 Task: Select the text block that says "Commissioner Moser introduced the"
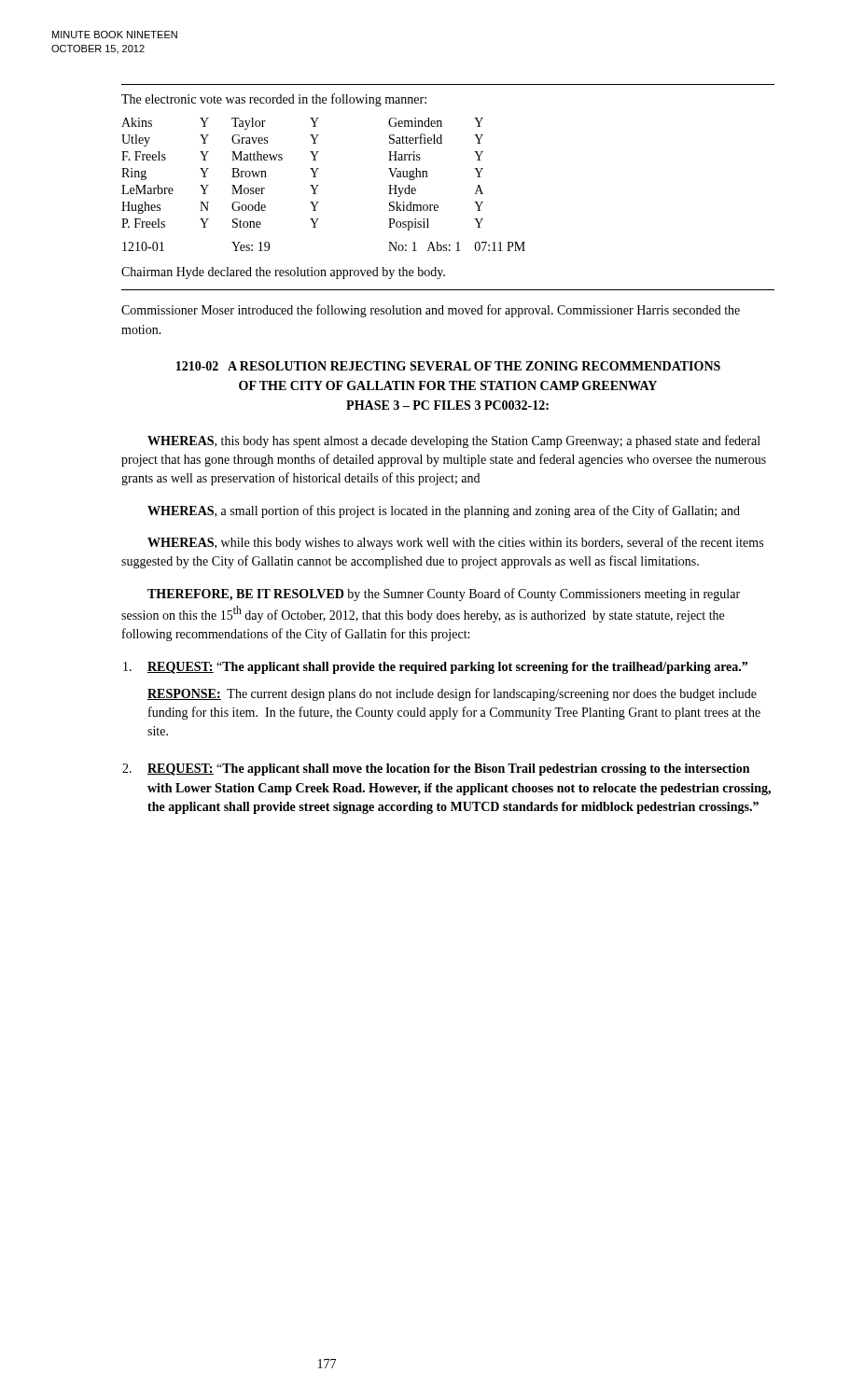tap(431, 320)
